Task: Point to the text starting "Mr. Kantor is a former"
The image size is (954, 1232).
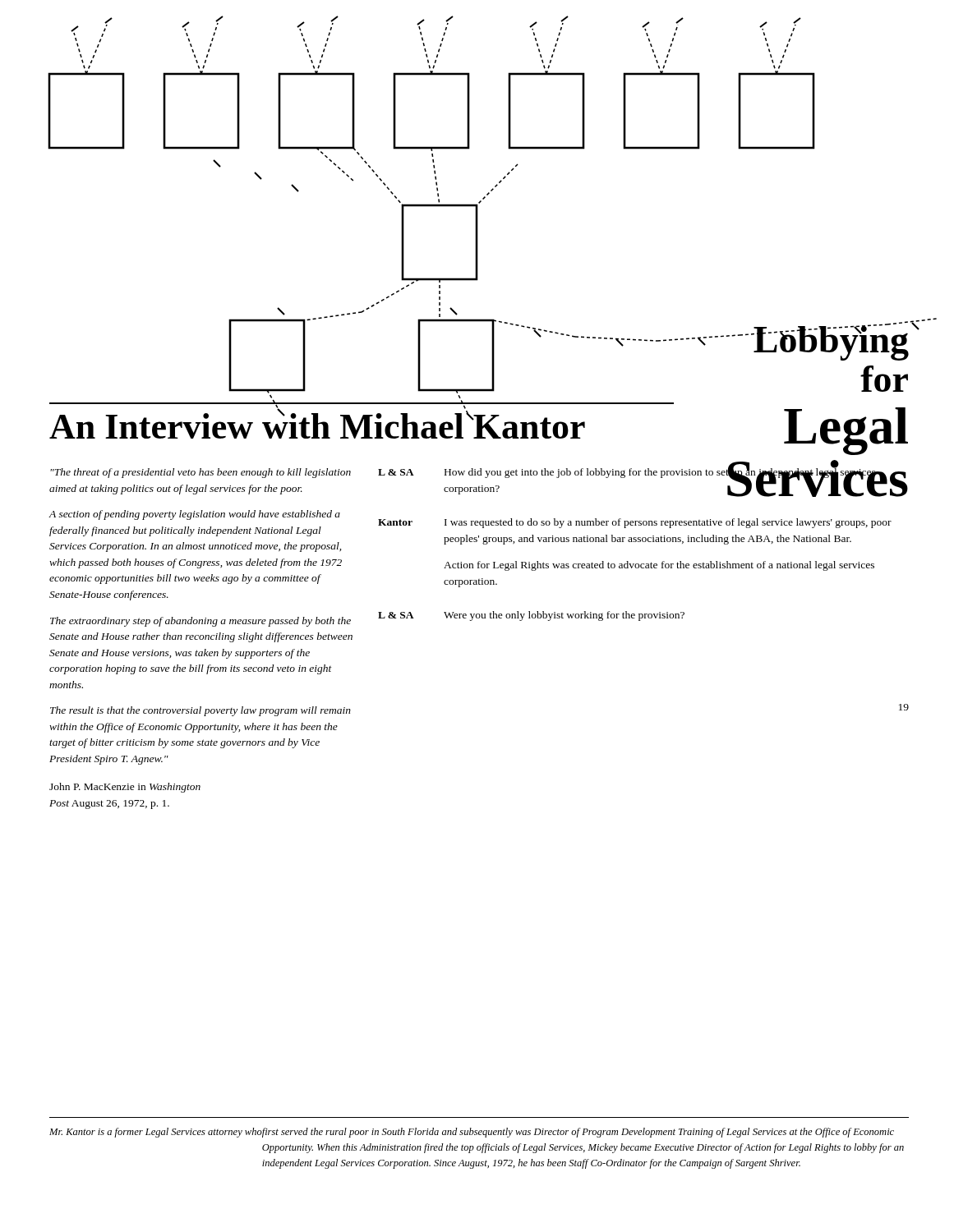Action: click(x=479, y=1148)
